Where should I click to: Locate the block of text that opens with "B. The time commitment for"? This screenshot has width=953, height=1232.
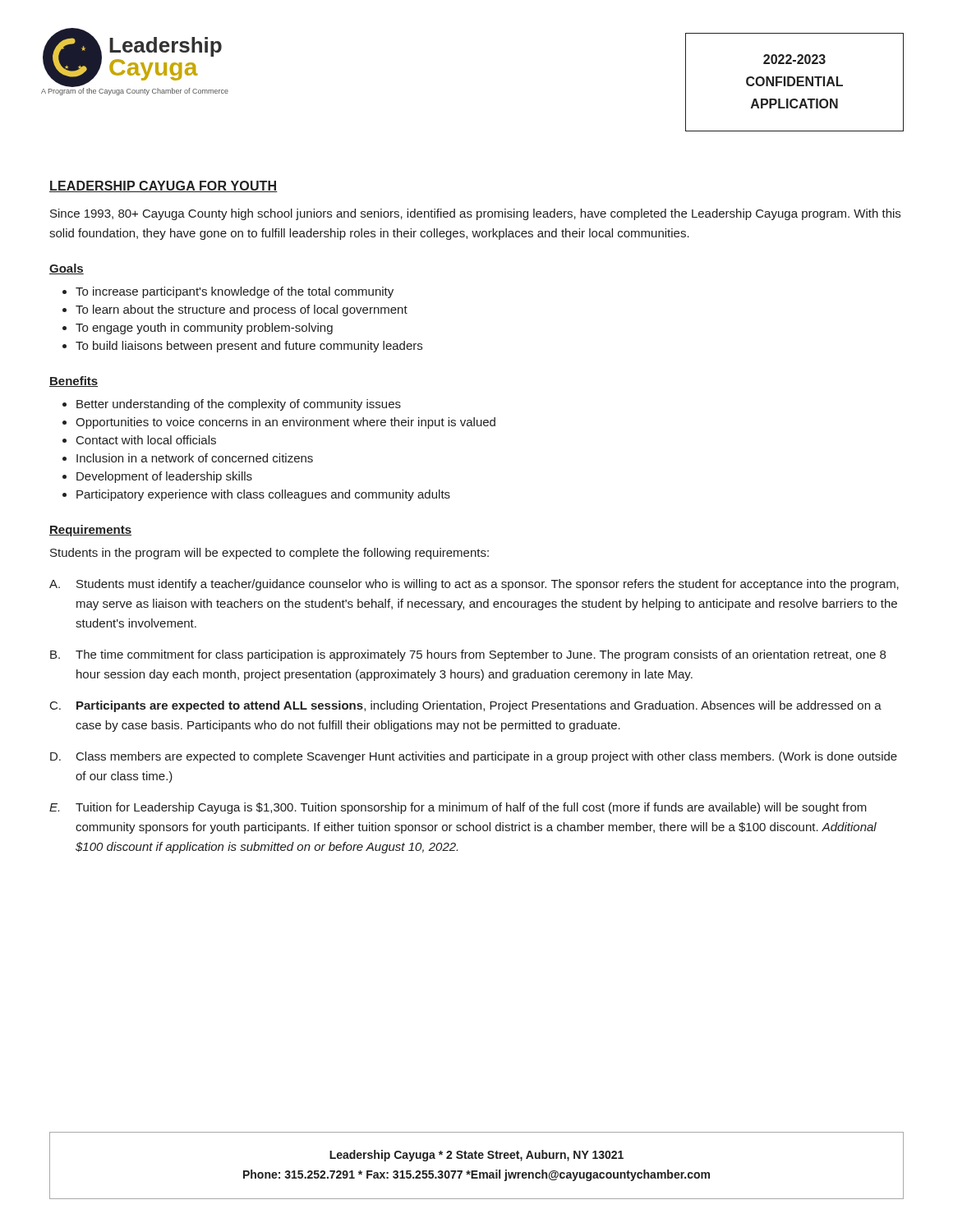[476, 664]
